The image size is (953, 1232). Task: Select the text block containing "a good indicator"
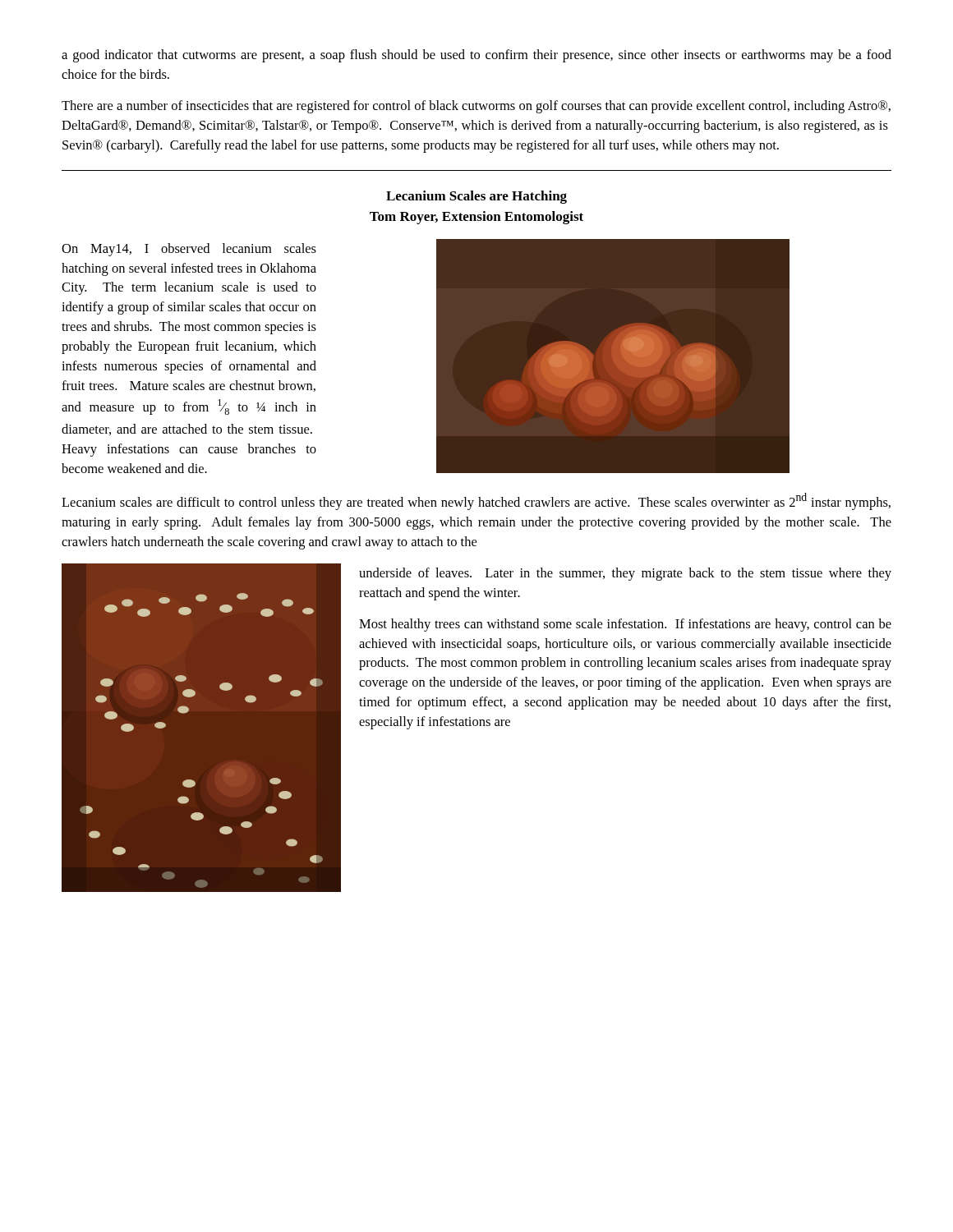point(476,64)
